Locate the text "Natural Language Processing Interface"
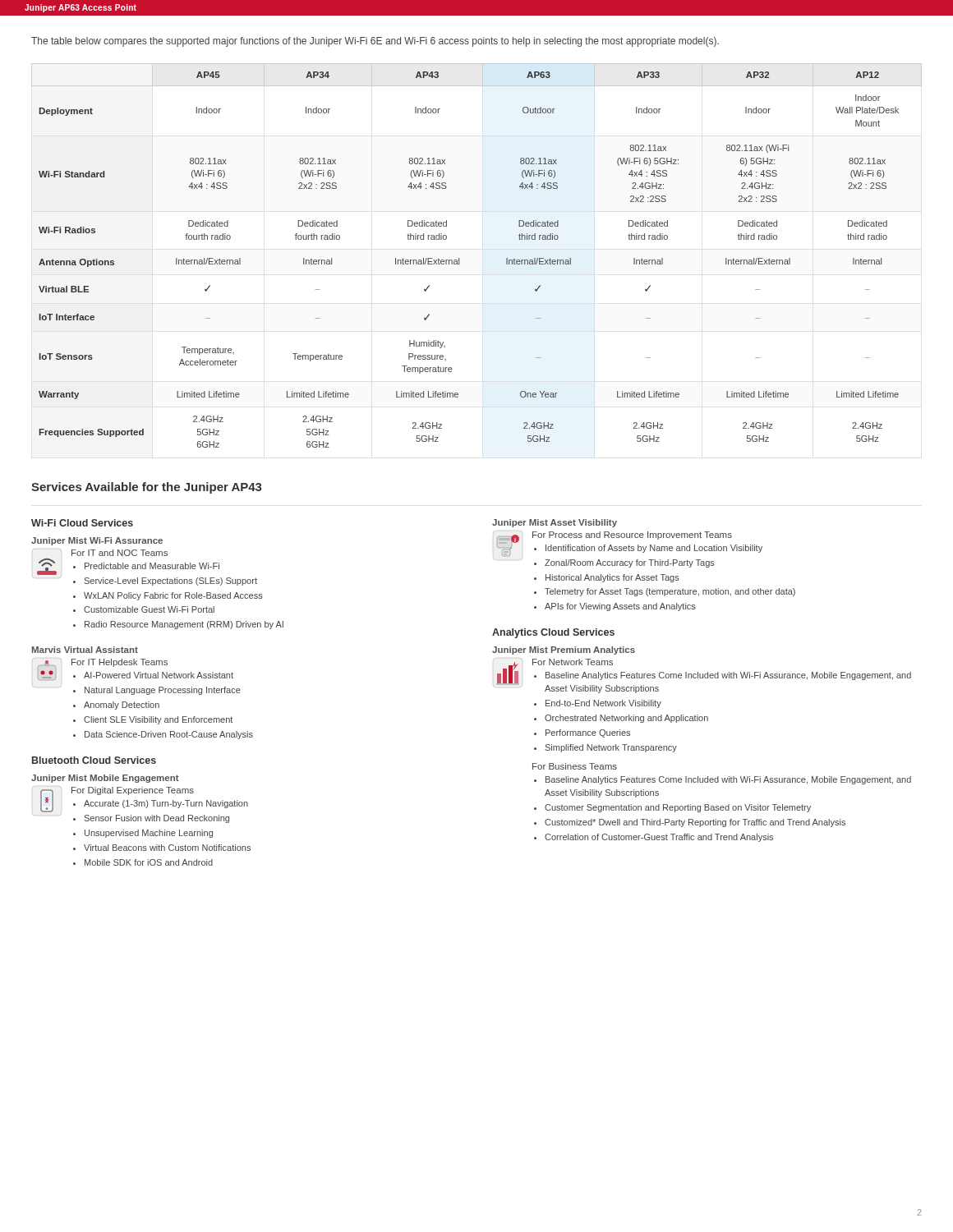This screenshot has width=953, height=1232. (x=162, y=690)
